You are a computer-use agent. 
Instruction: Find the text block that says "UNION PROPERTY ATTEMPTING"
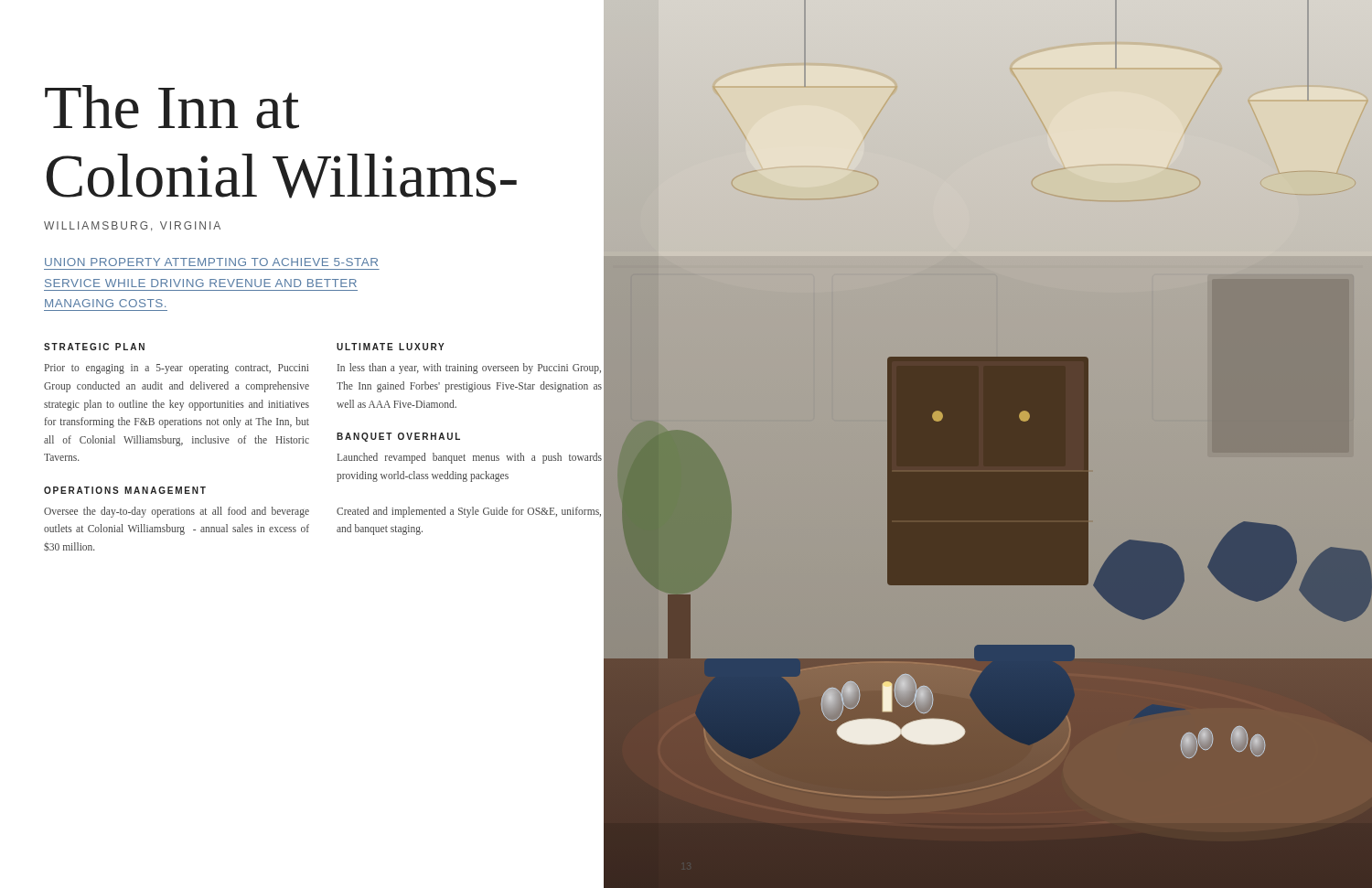point(212,283)
